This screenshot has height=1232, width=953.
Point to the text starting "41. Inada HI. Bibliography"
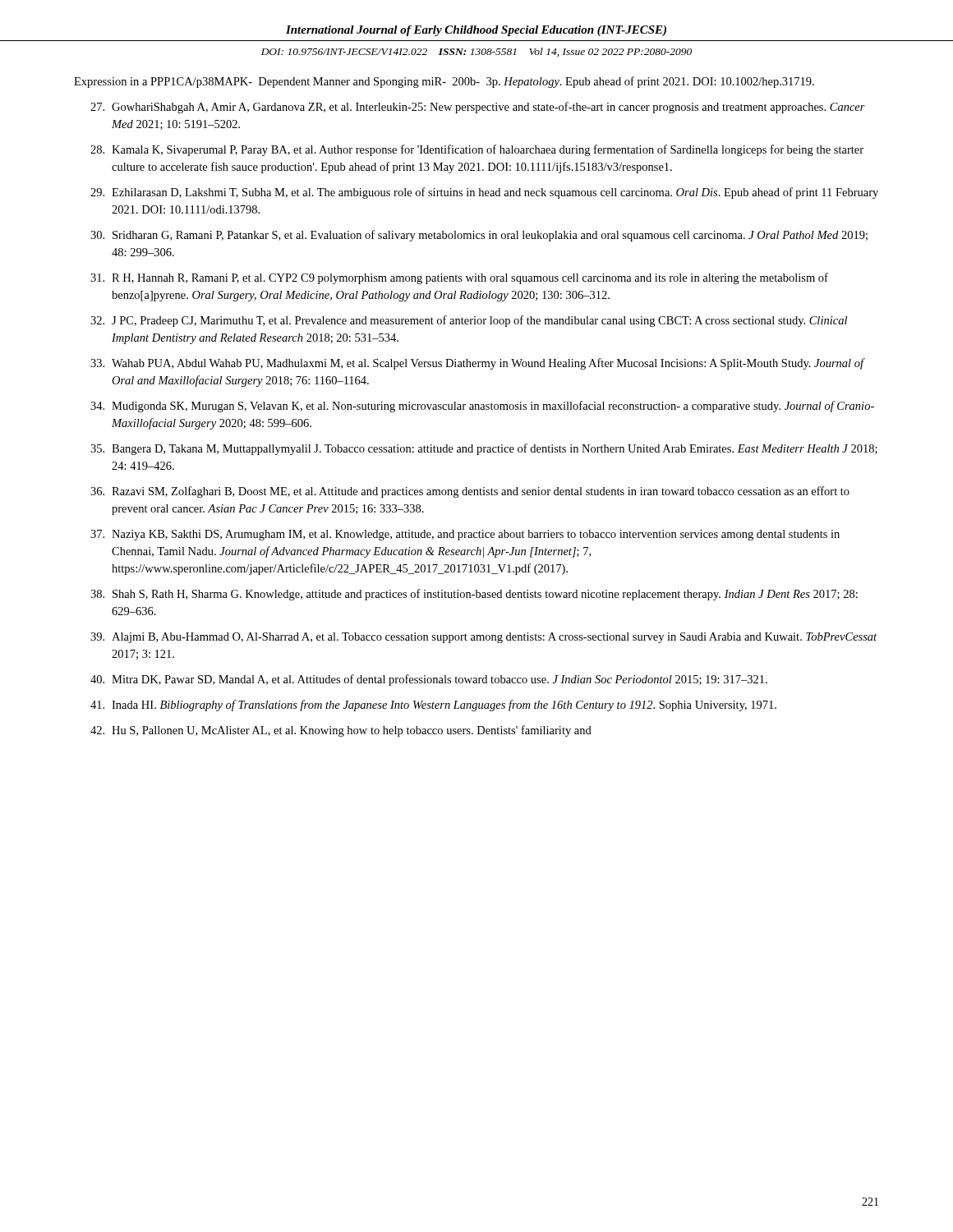tap(476, 705)
